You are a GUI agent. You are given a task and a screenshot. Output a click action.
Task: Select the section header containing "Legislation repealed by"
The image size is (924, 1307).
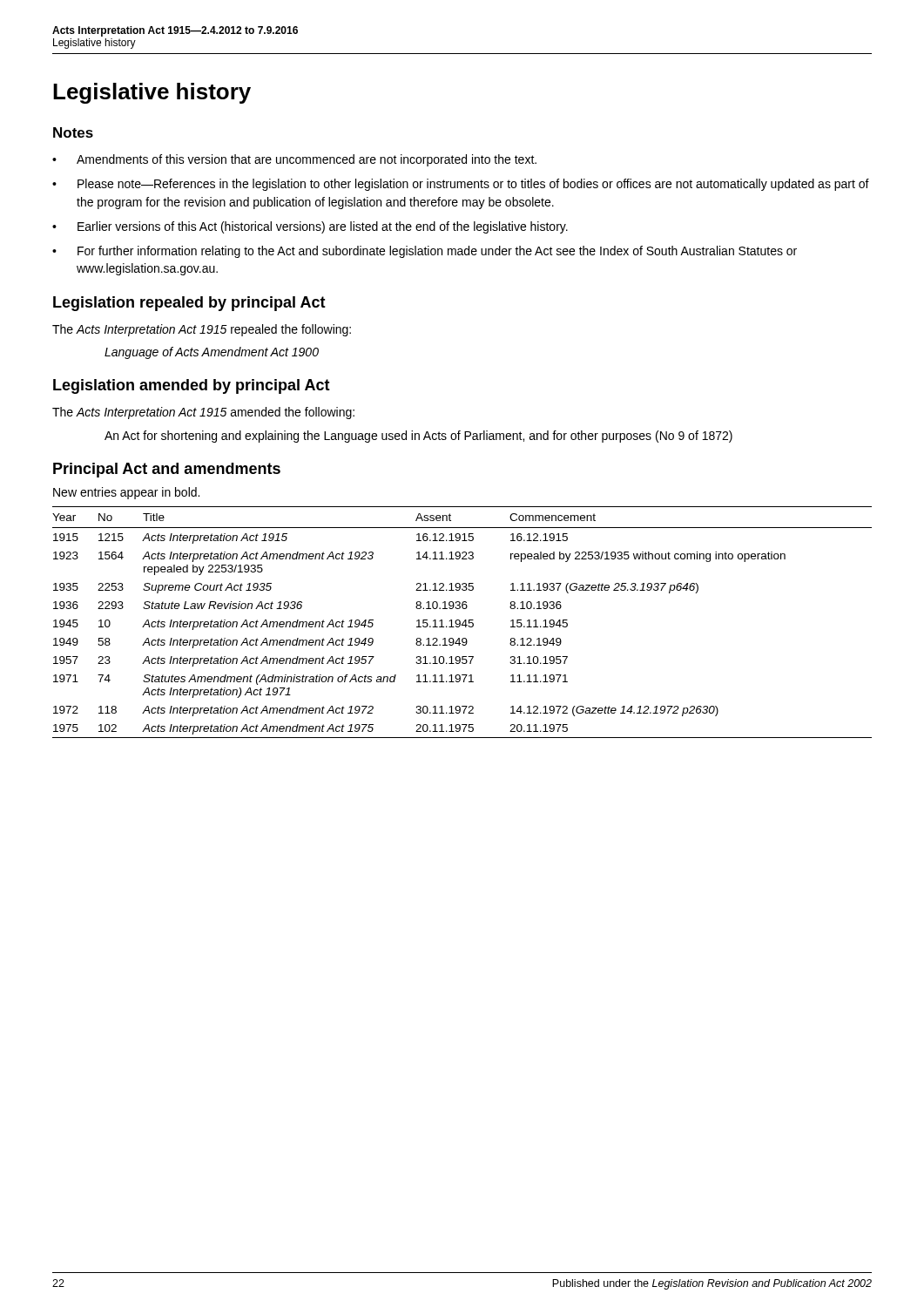(x=189, y=302)
